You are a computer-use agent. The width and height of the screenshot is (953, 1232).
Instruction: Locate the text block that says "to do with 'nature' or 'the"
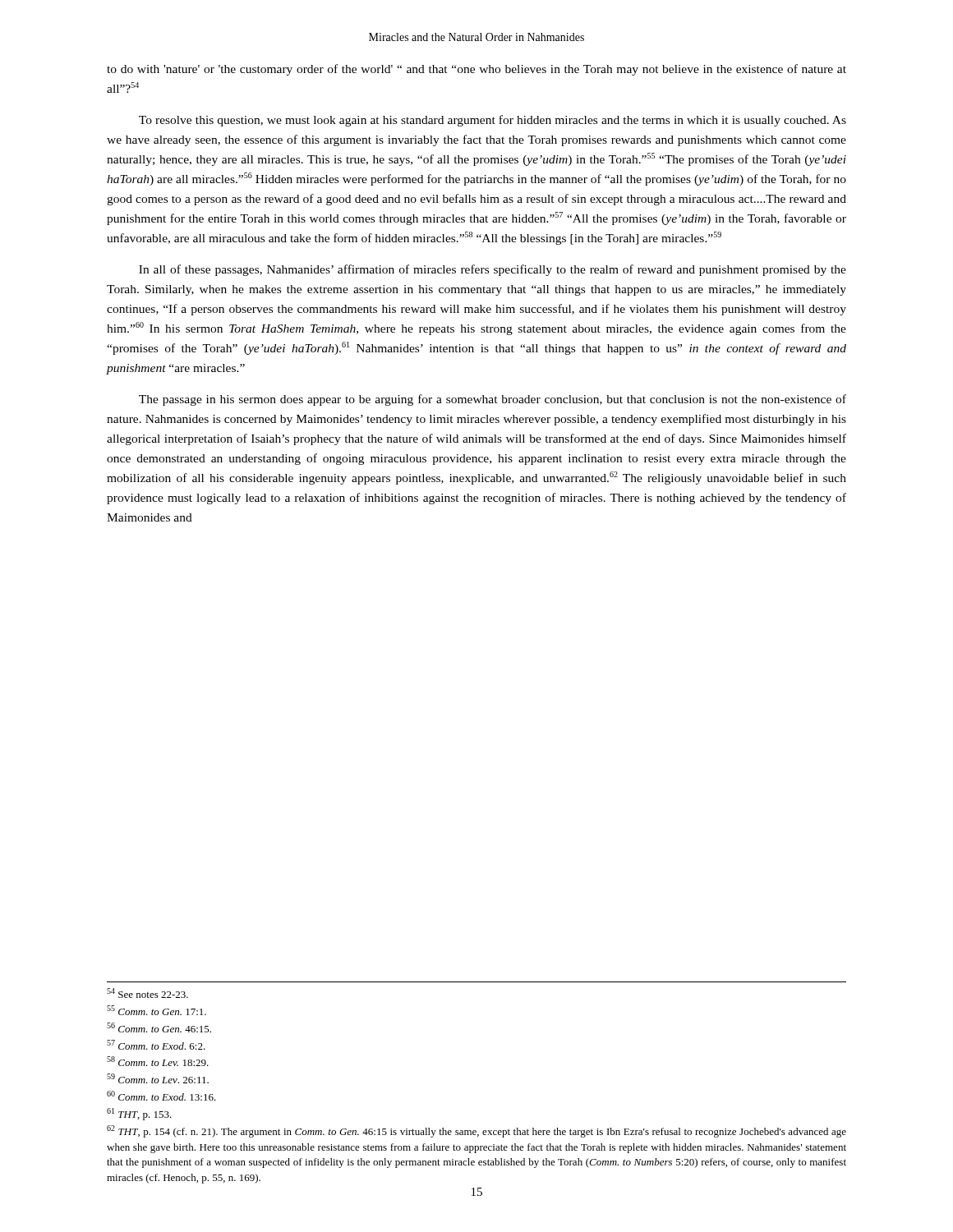476,79
